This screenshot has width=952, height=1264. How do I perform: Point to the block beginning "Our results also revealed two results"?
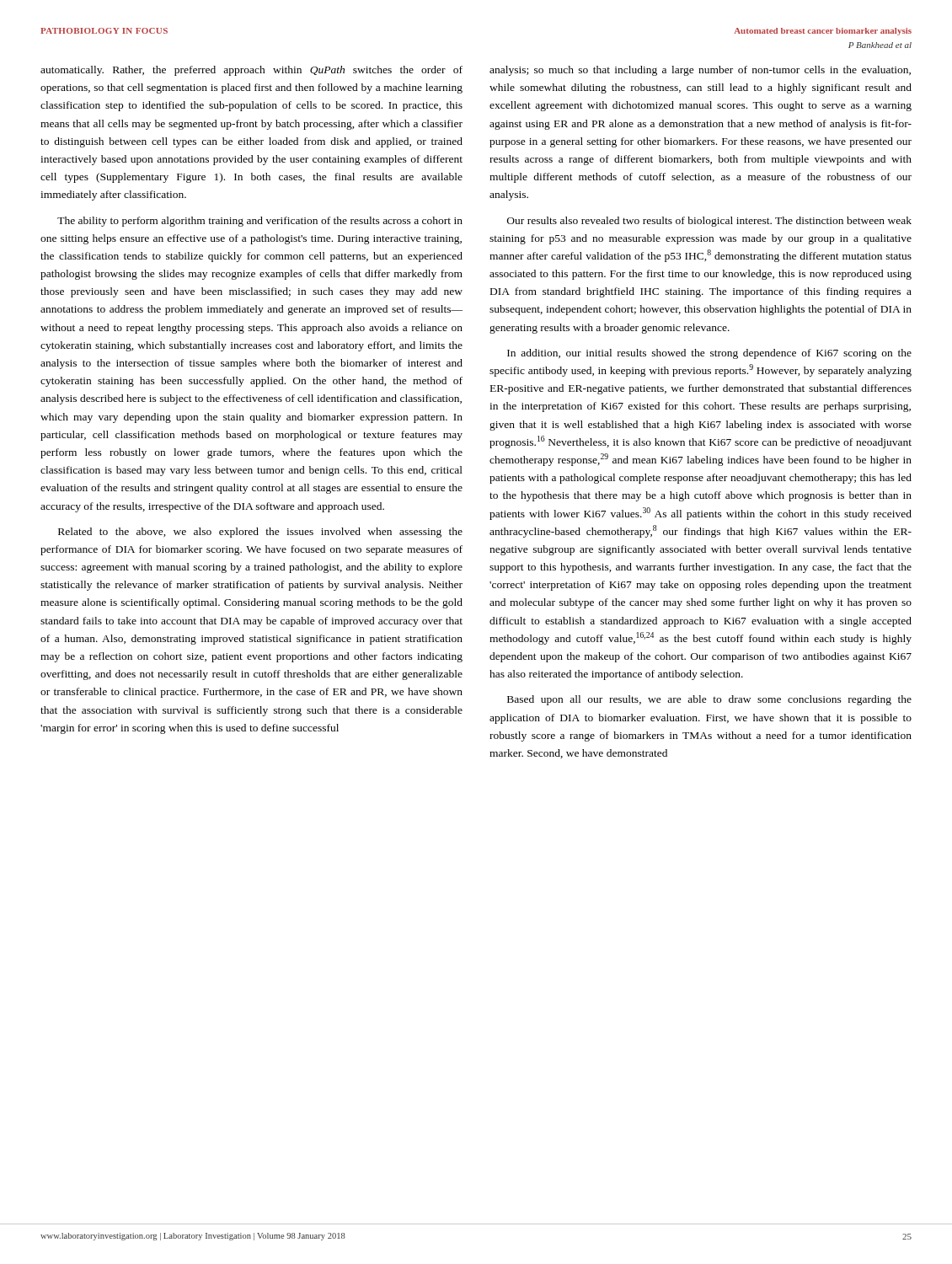(701, 274)
